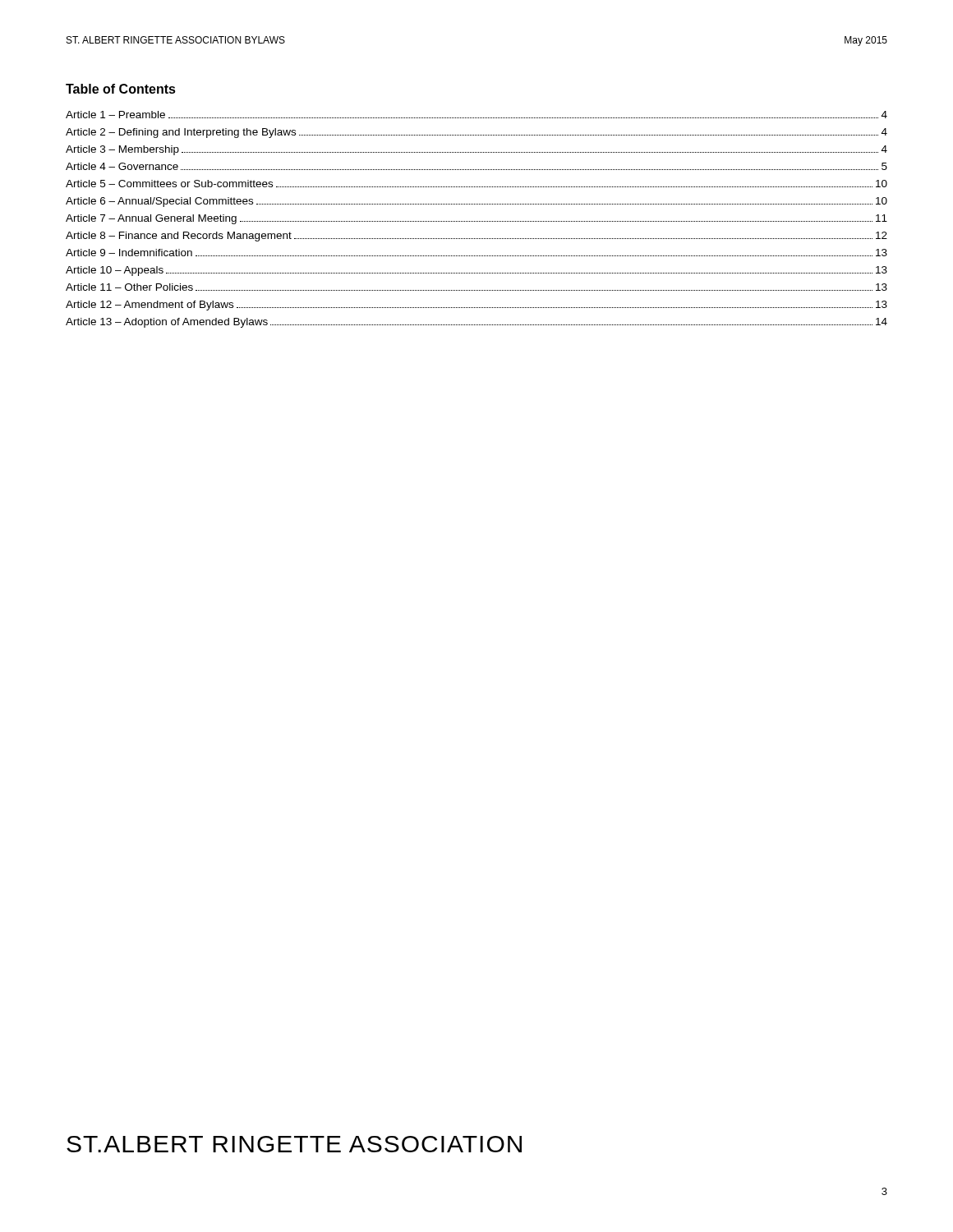Locate the text block starting "Article 9 – Indemnification 13"
Viewport: 953px width, 1232px height.
pos(476,253)
